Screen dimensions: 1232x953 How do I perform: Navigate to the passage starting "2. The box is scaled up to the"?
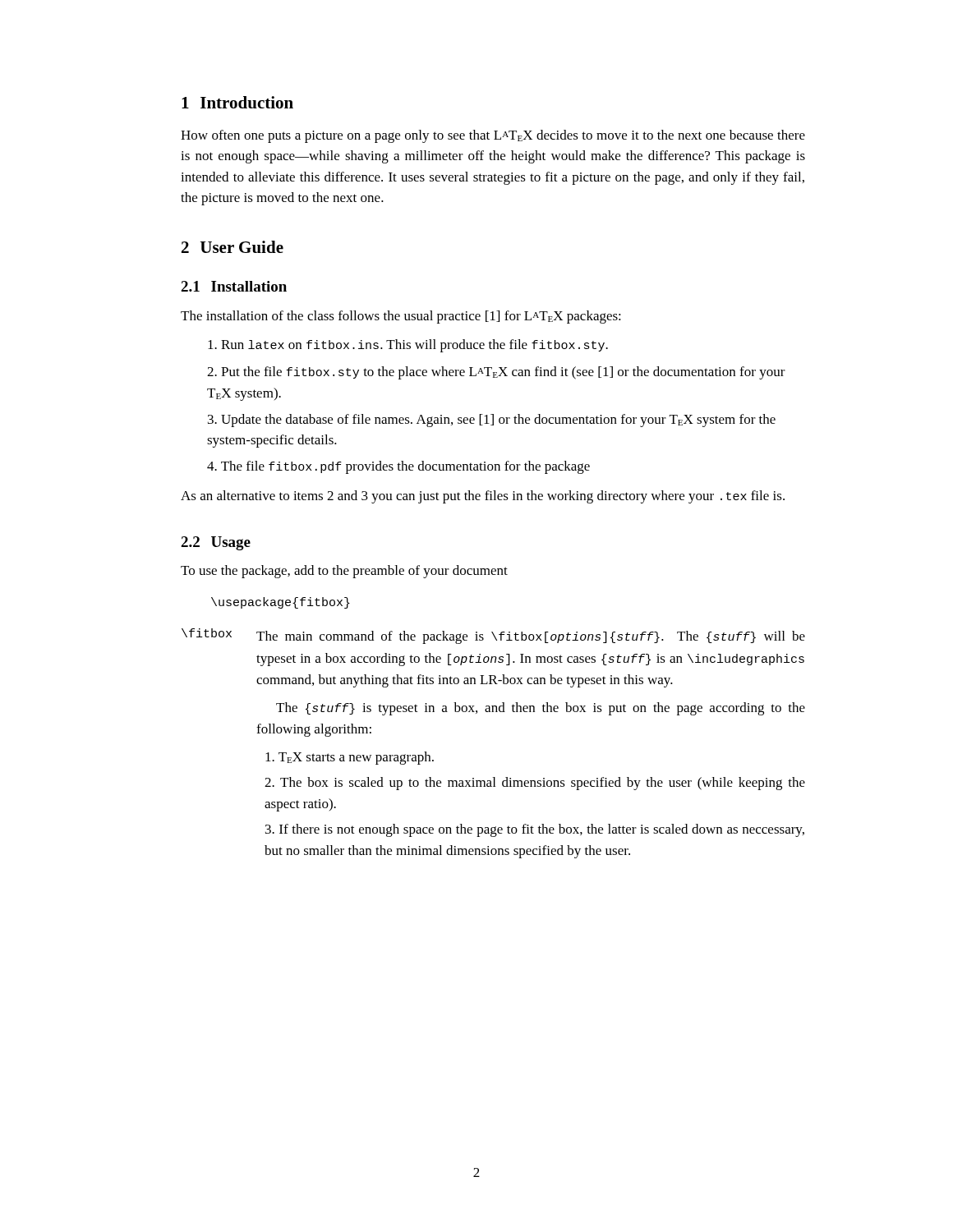pyautogui.click(x=535, y=793)
